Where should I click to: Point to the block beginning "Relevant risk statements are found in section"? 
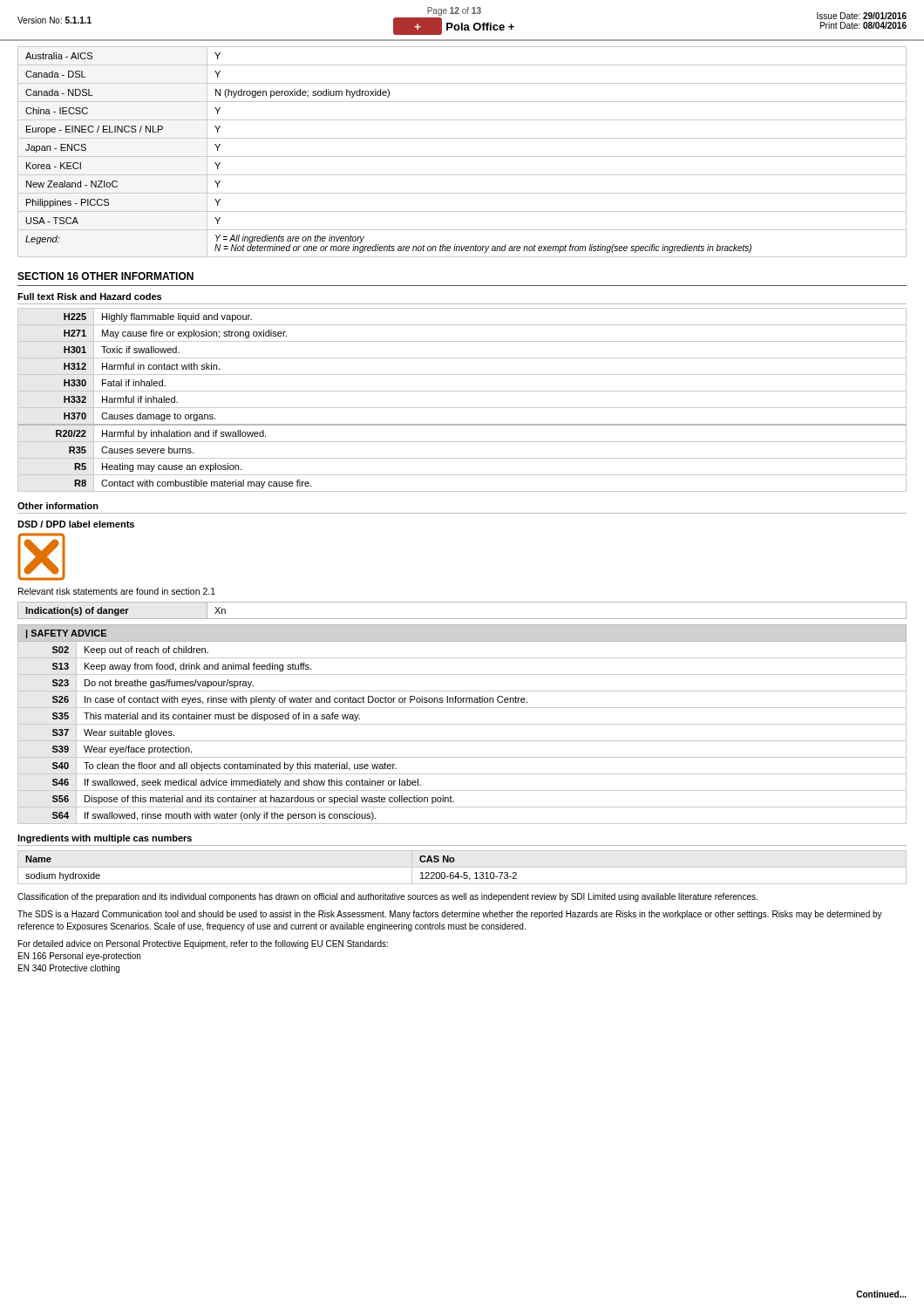(x=116, y=591)
